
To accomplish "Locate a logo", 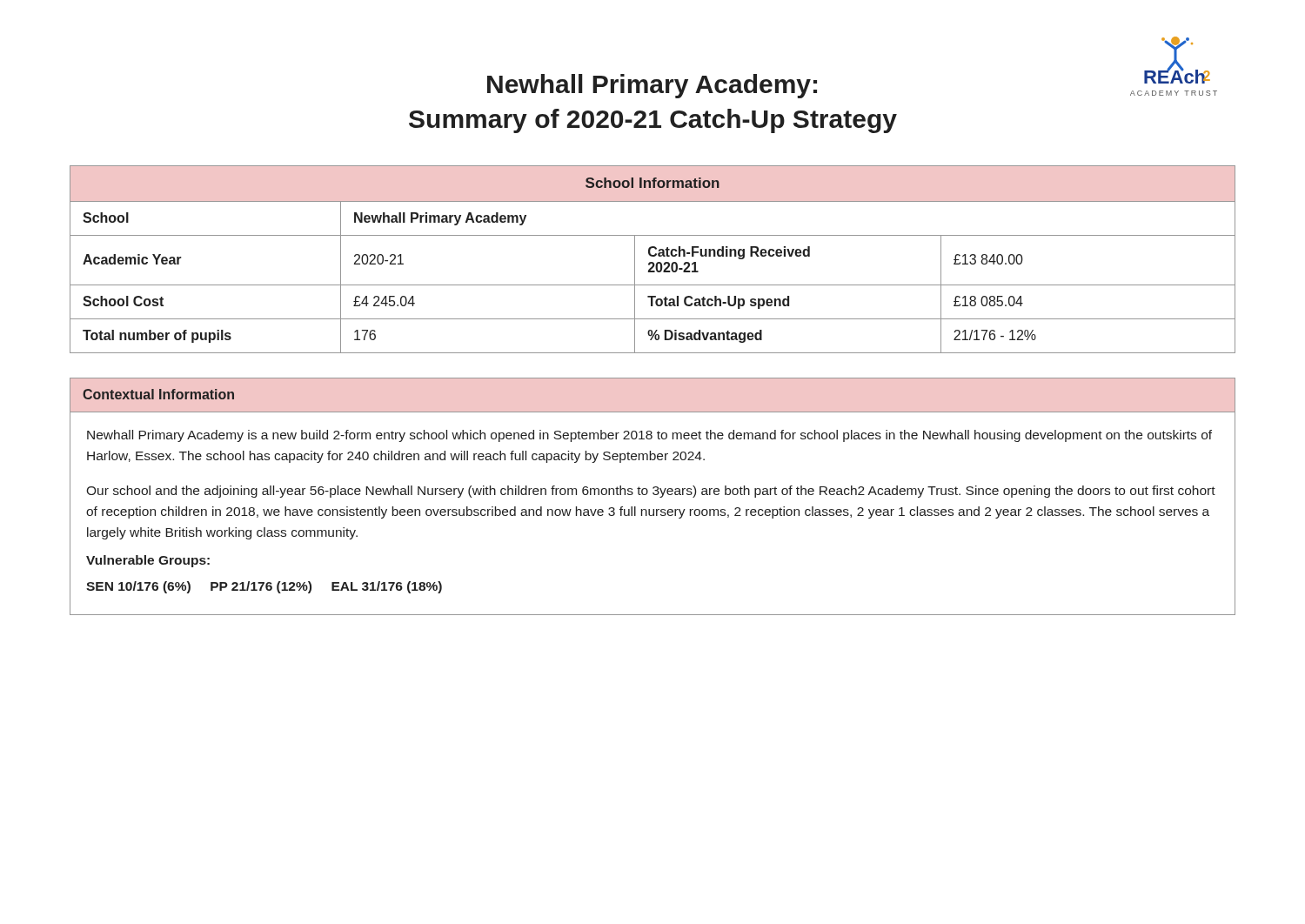I will pos(1174,68).
